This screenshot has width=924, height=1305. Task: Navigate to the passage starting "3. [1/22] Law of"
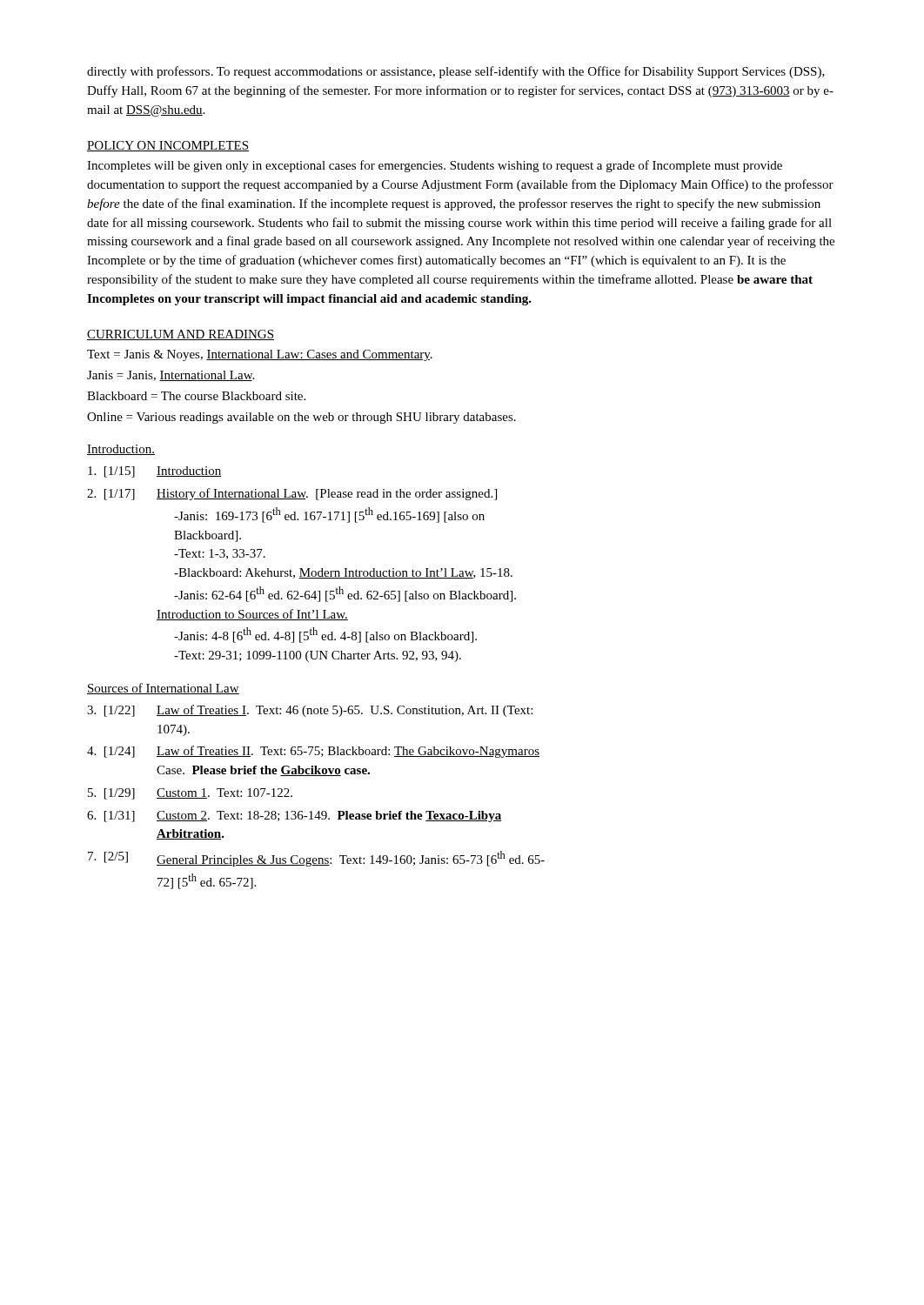[462, 720]
